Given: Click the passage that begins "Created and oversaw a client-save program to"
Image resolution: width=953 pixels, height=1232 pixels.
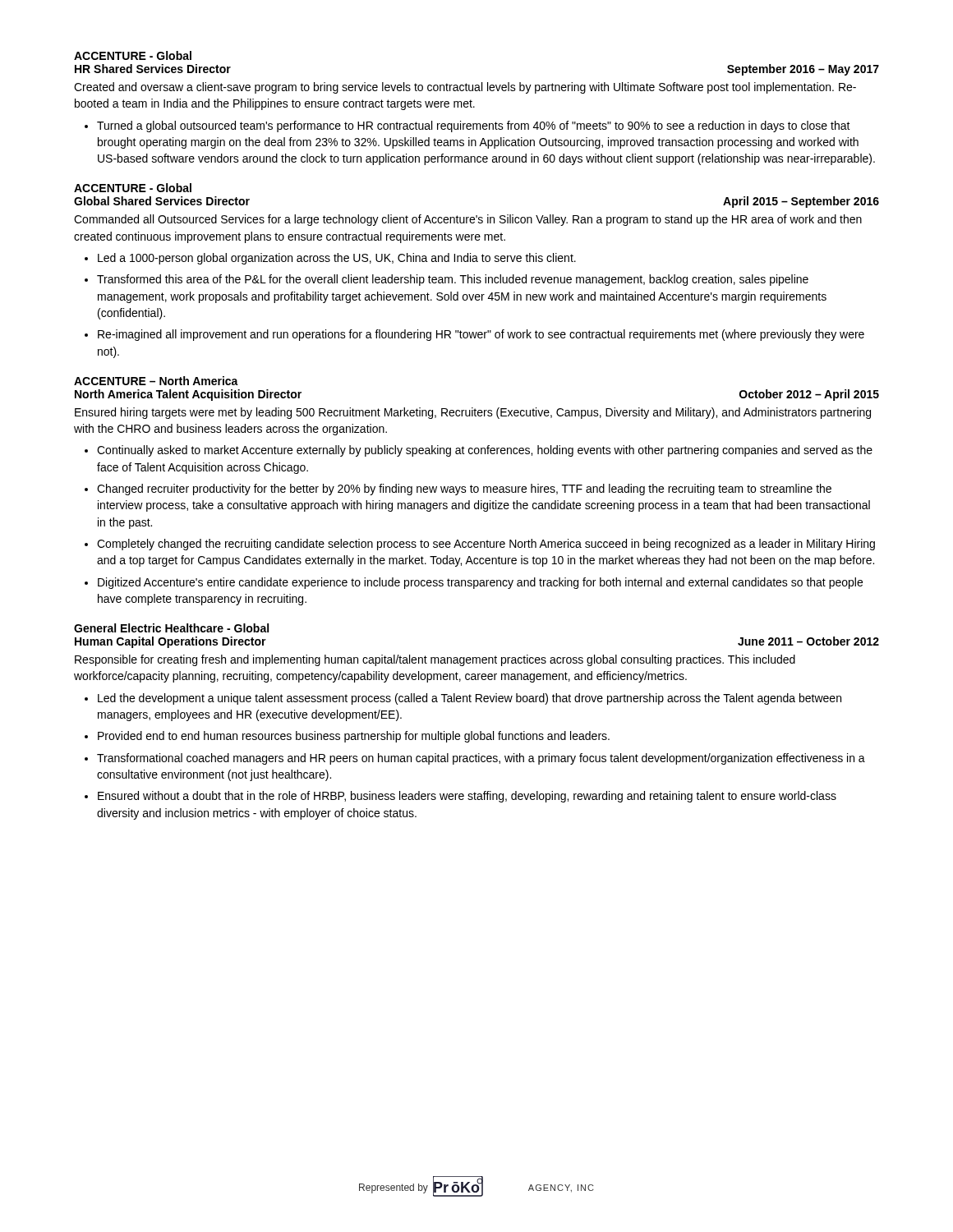Looking at the screenshot, I should click(465, 95).
